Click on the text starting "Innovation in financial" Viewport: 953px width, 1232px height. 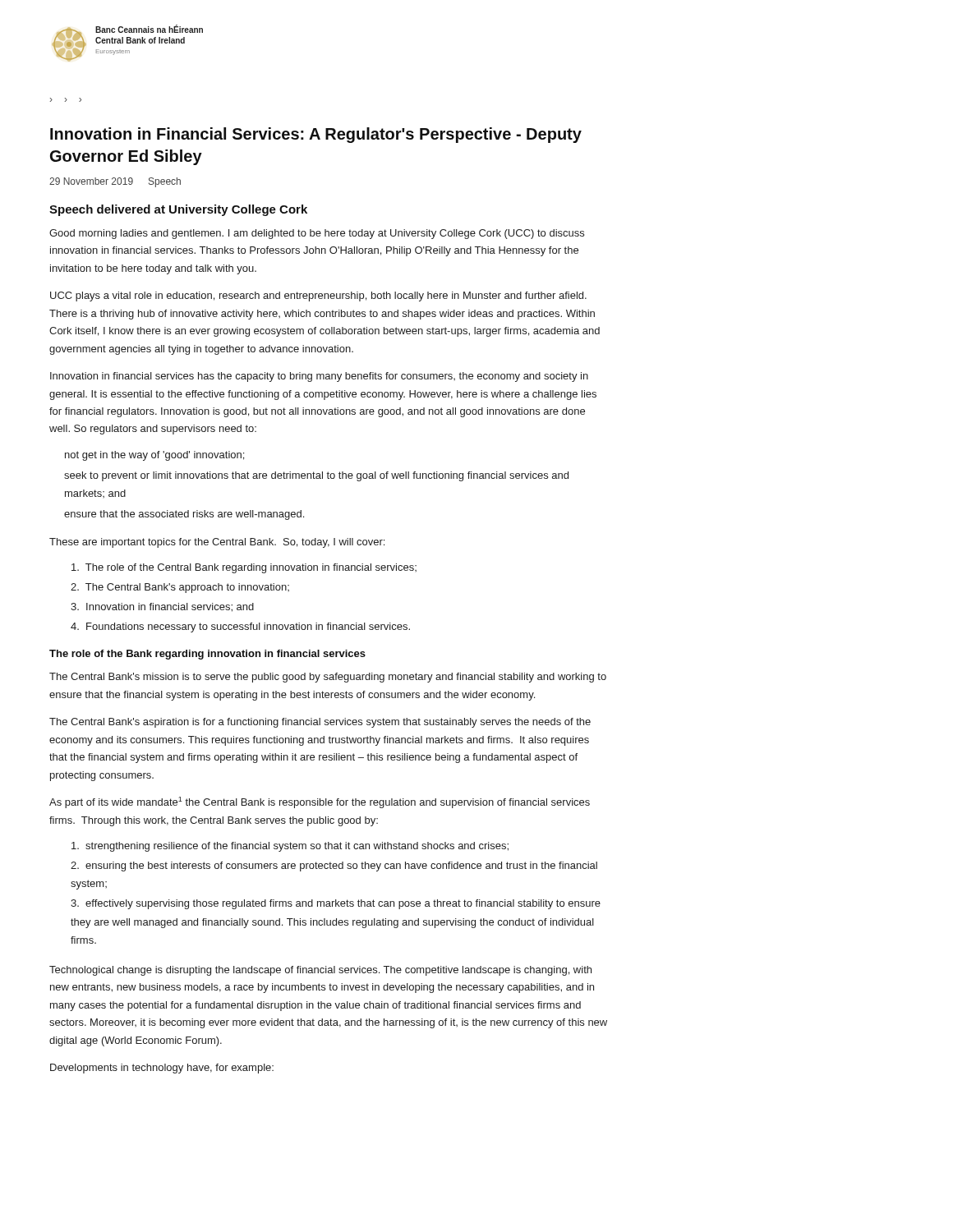(x=323, y=402)
